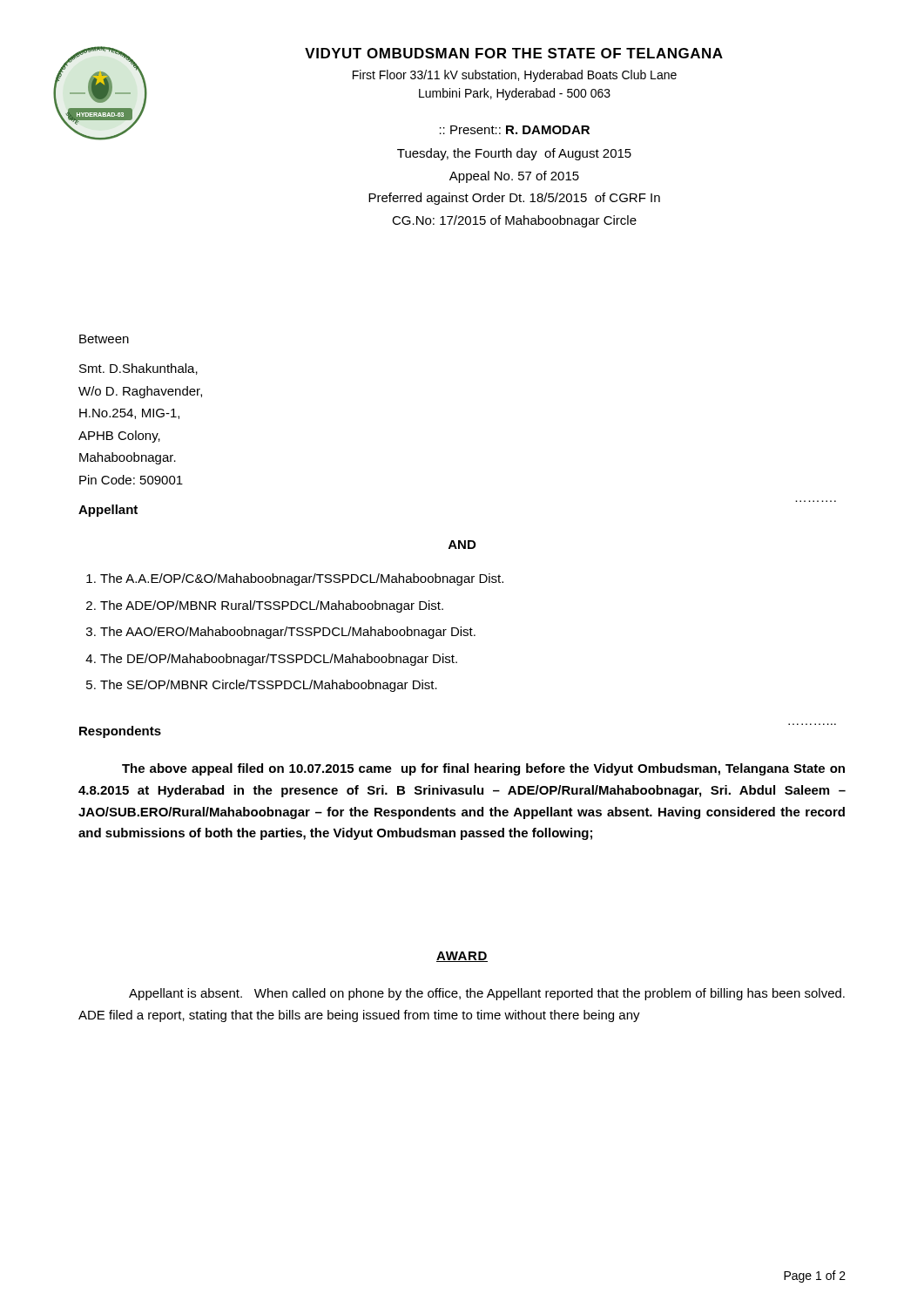Find the logo
924x1307 pixels.
(x=100, y=93)
